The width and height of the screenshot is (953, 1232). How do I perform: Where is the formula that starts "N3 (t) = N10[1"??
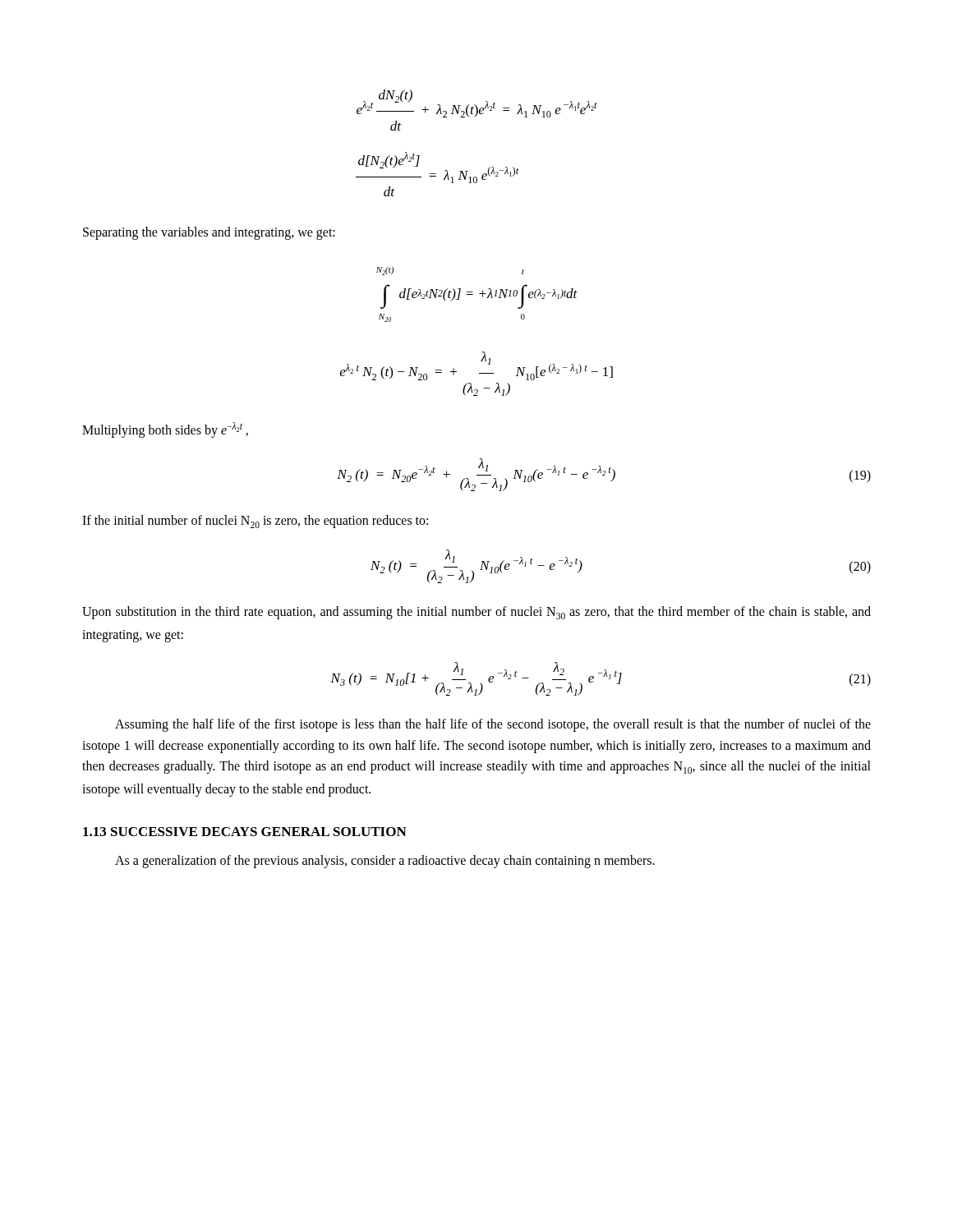[476, 679]
